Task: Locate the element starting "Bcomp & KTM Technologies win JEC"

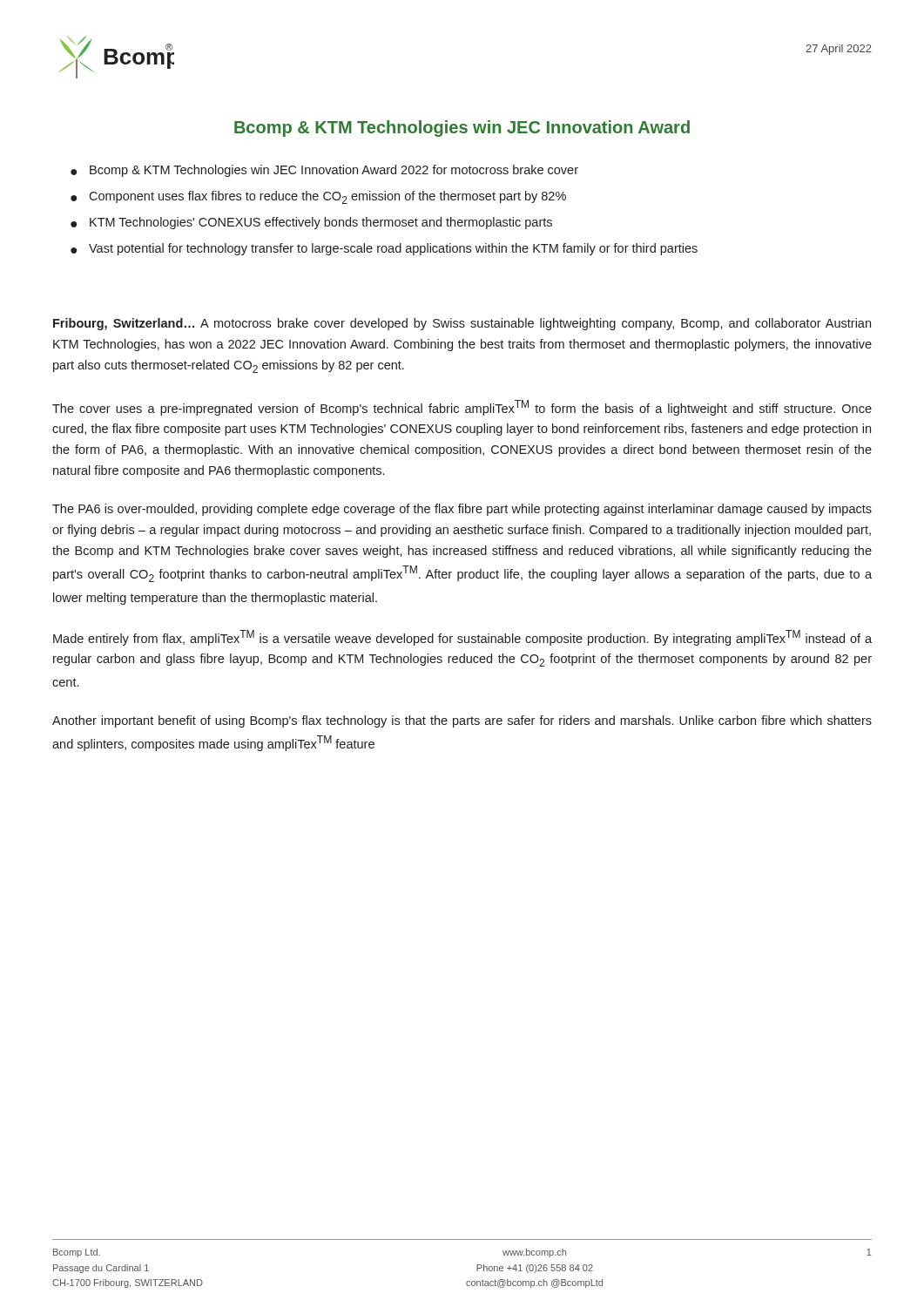Action: tap(462, 127)
